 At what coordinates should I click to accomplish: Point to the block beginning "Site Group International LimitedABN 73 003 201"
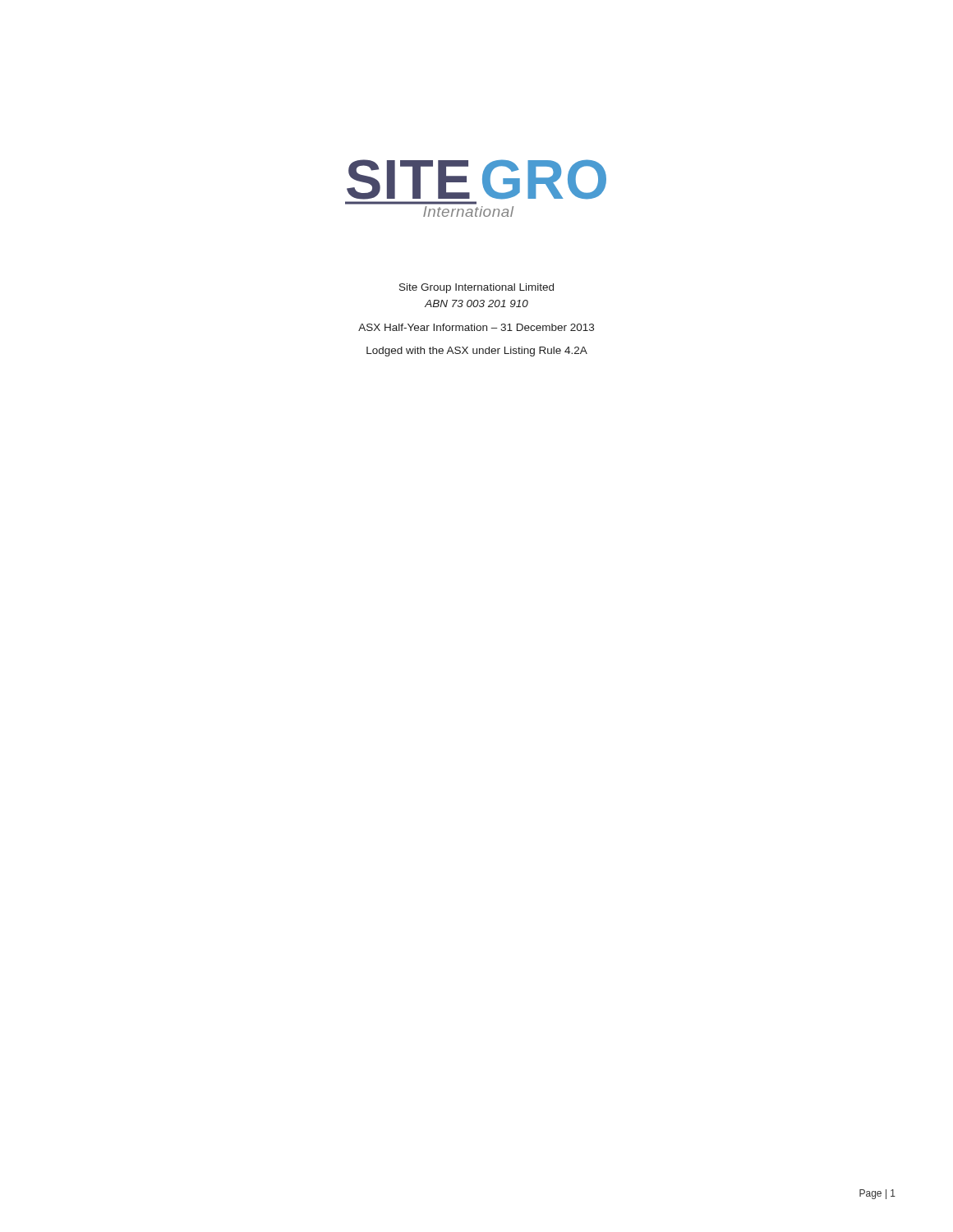point(476,318)
